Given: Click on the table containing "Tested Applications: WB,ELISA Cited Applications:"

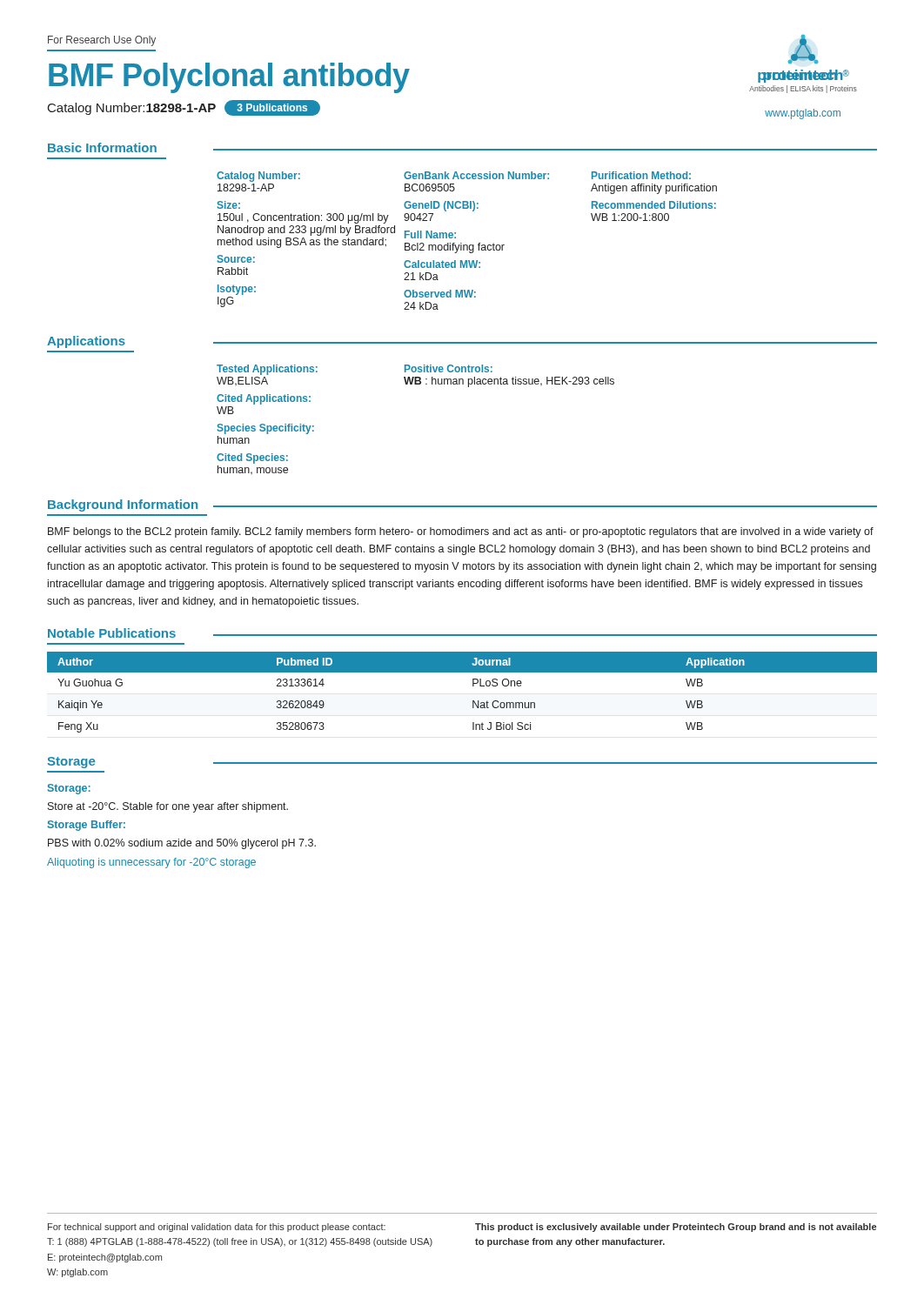Looking at the screenshot, I should point(547,420).
